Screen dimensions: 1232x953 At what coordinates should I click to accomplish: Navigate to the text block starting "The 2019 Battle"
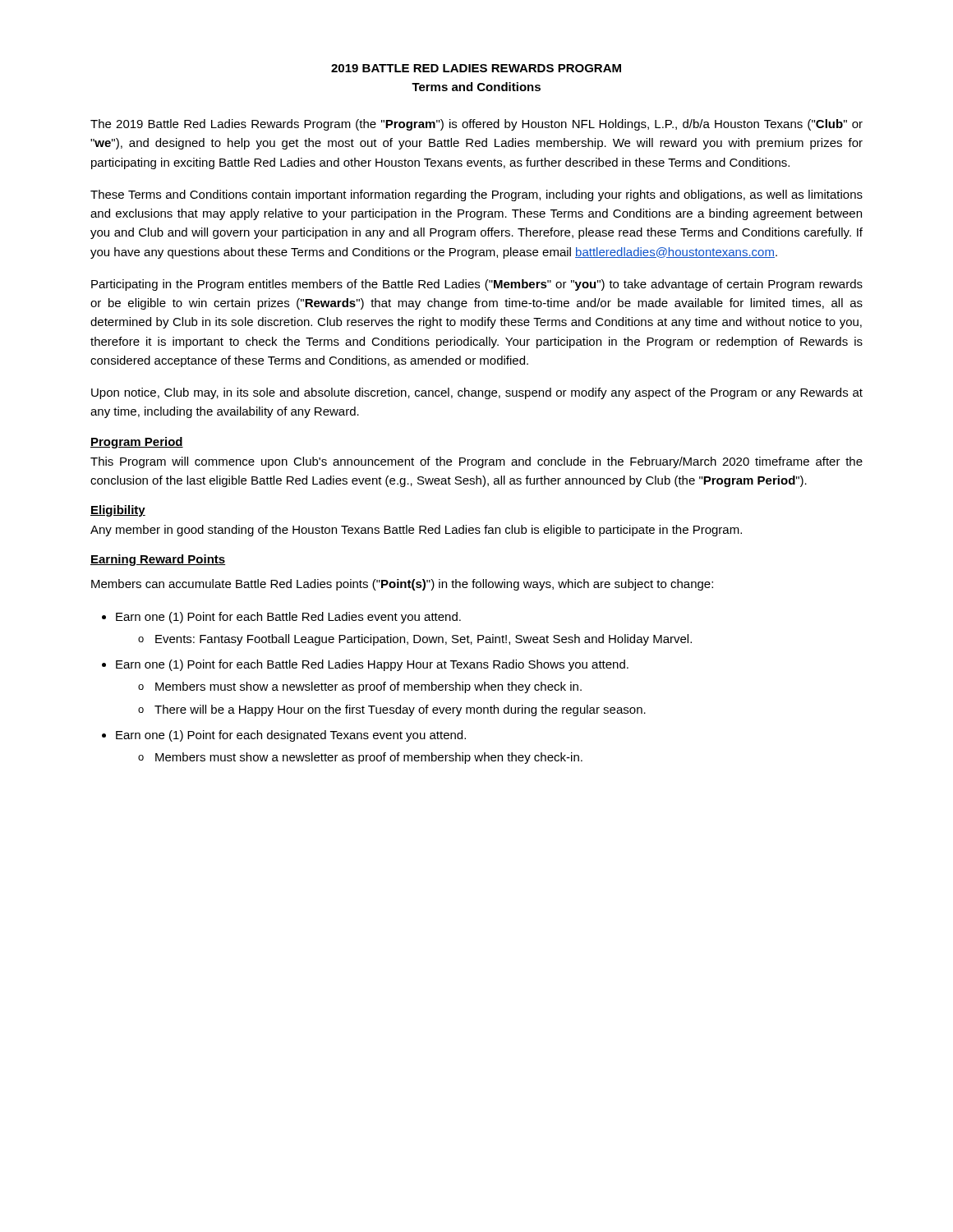(476, 143)
